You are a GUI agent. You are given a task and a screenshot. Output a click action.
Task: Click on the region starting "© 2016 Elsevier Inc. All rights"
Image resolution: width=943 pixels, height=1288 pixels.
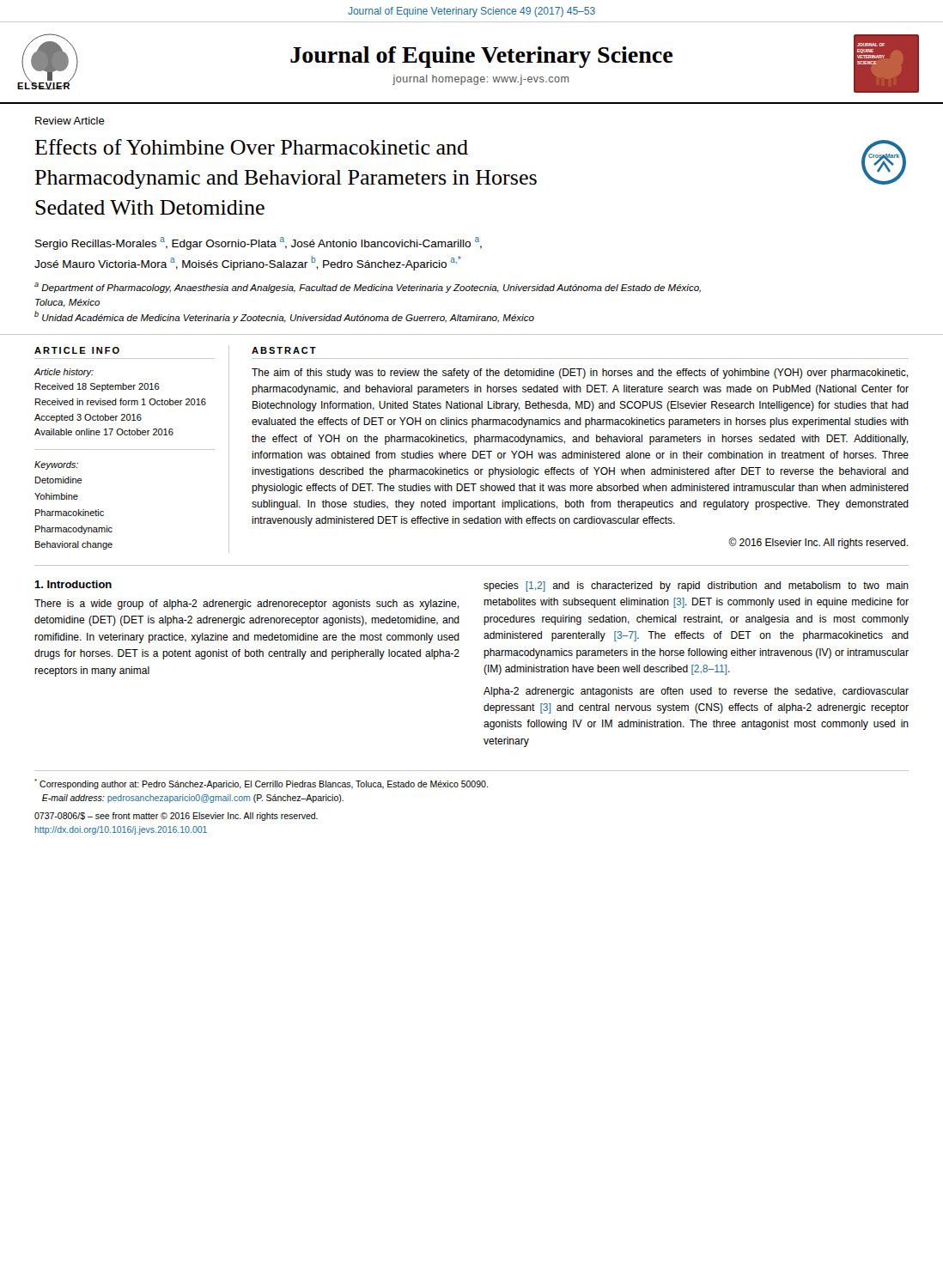[x=819, y=542]
